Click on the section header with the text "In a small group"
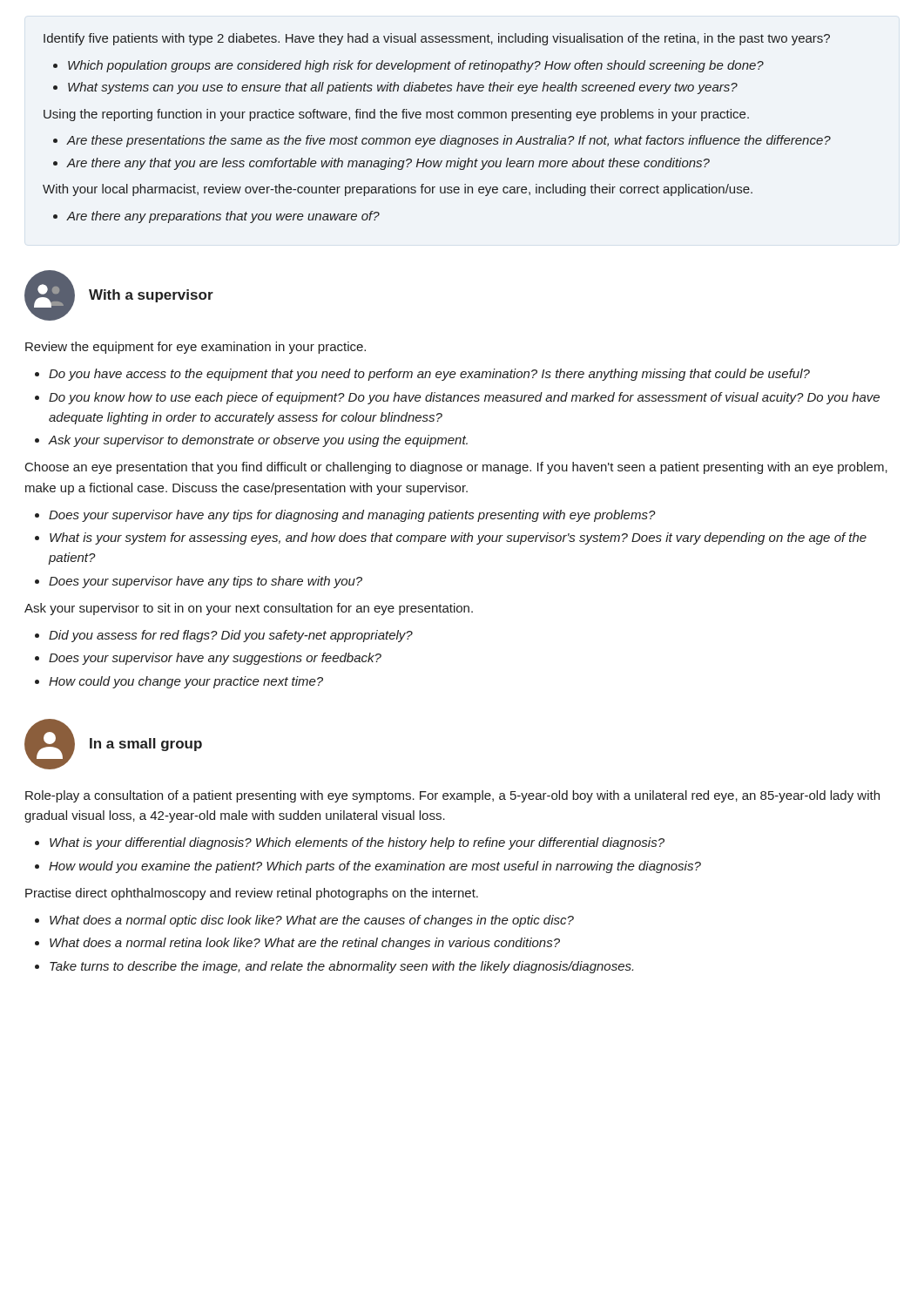Image resolution: width=924 pixels, height=1307 pixels. pyautogui.click(x=146, y=743)
